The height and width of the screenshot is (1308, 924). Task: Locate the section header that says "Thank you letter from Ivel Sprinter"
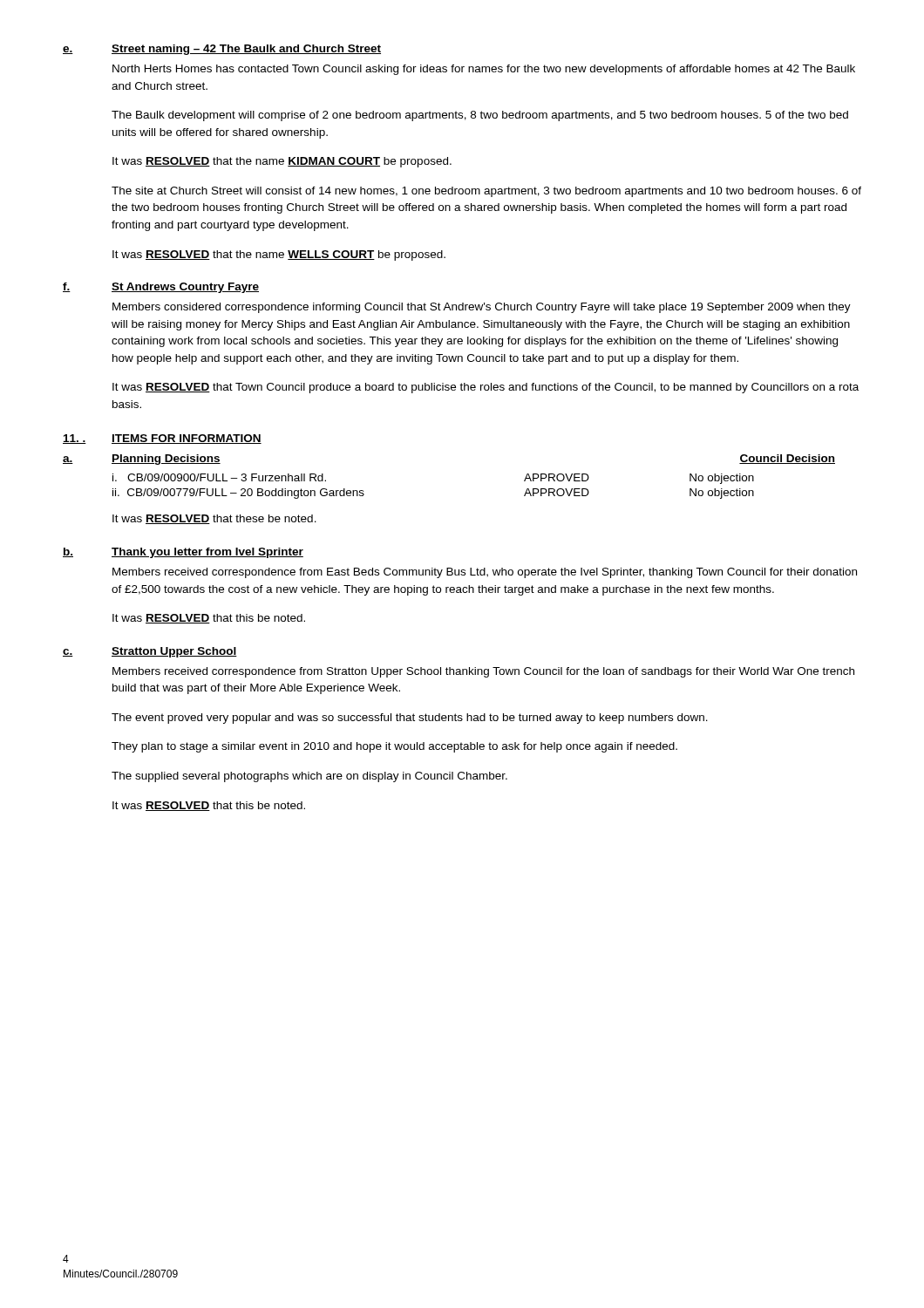coord(207,552)
